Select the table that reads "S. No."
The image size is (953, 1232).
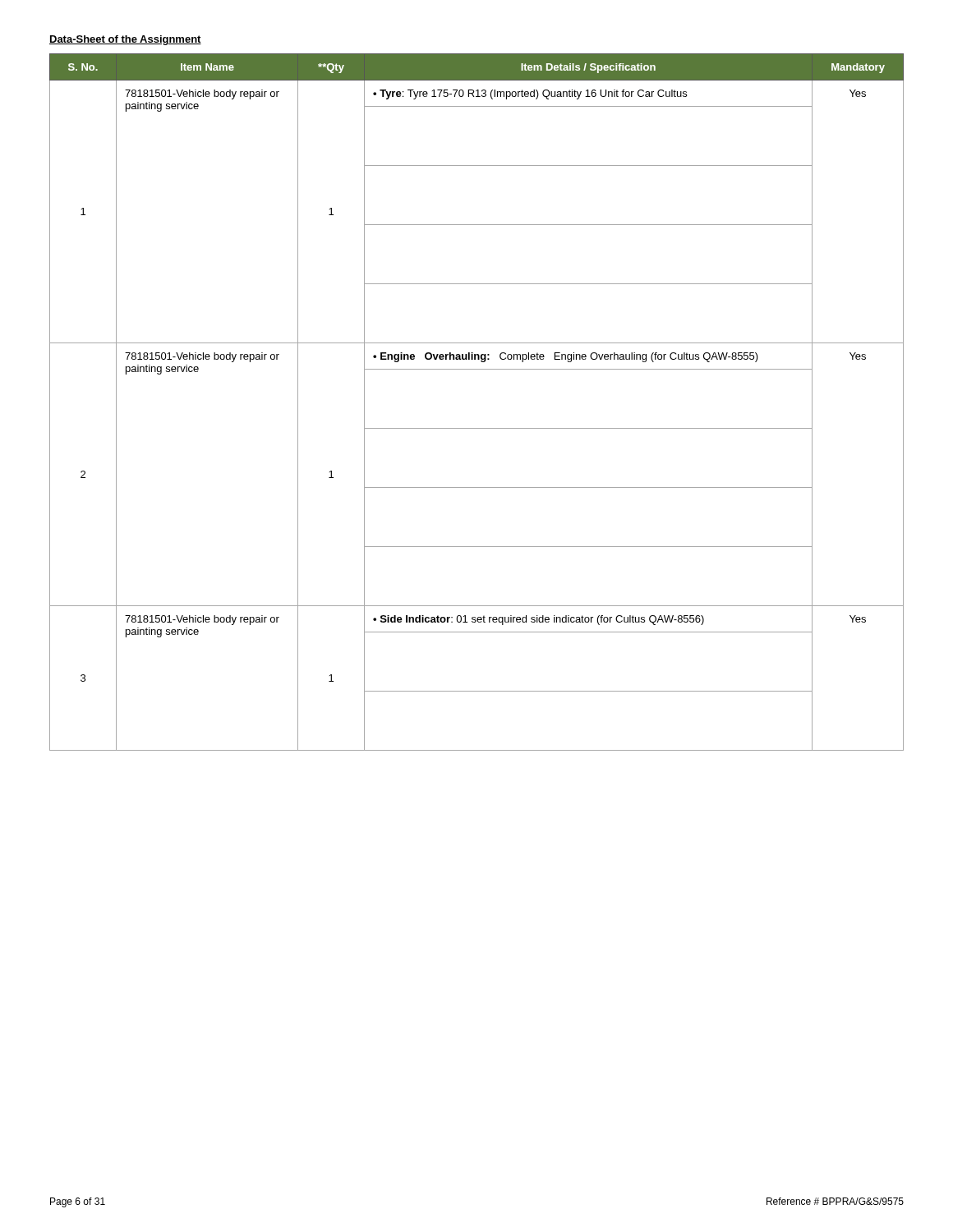tap(476, 402)
